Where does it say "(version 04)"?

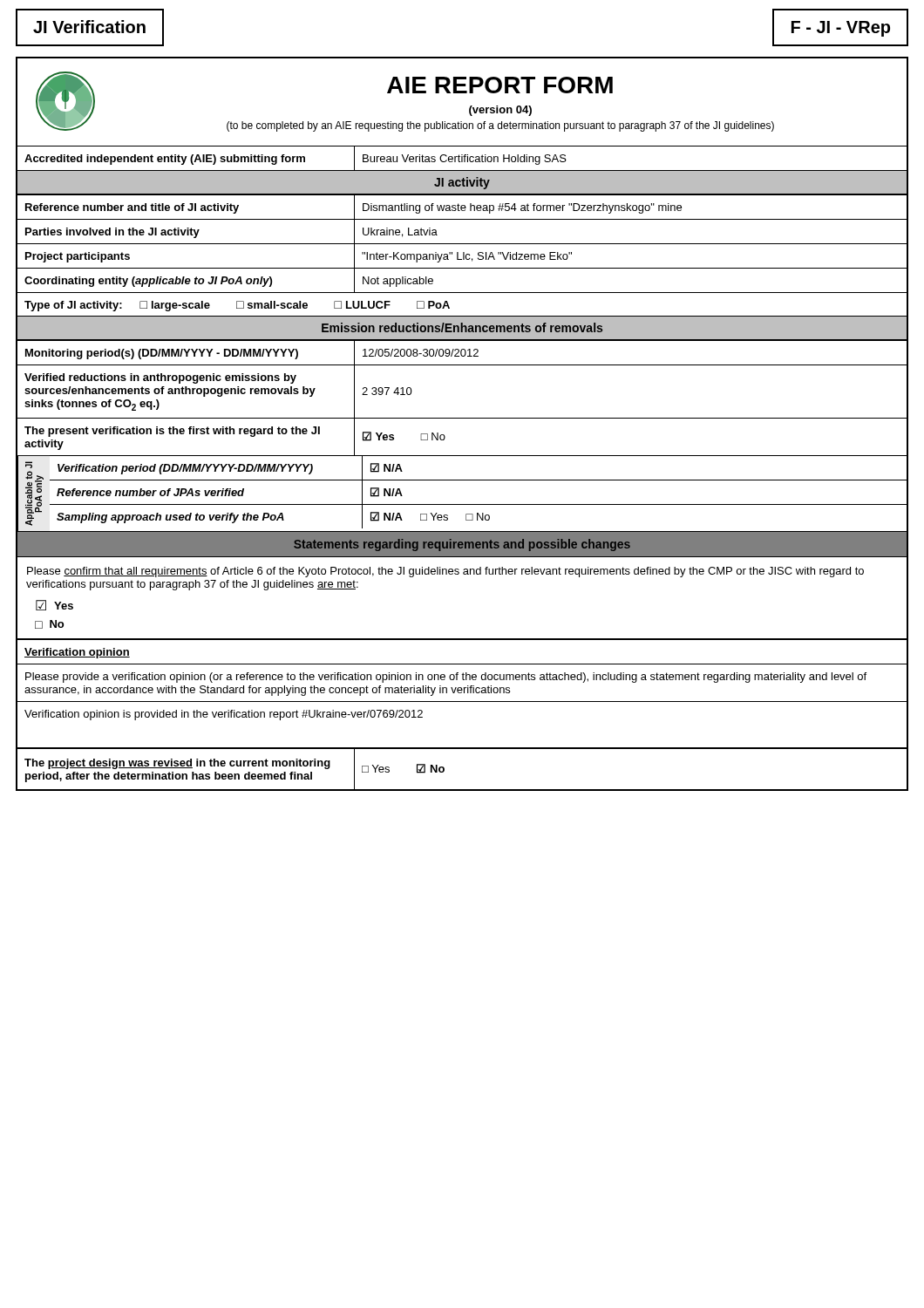tap(500, 109)
